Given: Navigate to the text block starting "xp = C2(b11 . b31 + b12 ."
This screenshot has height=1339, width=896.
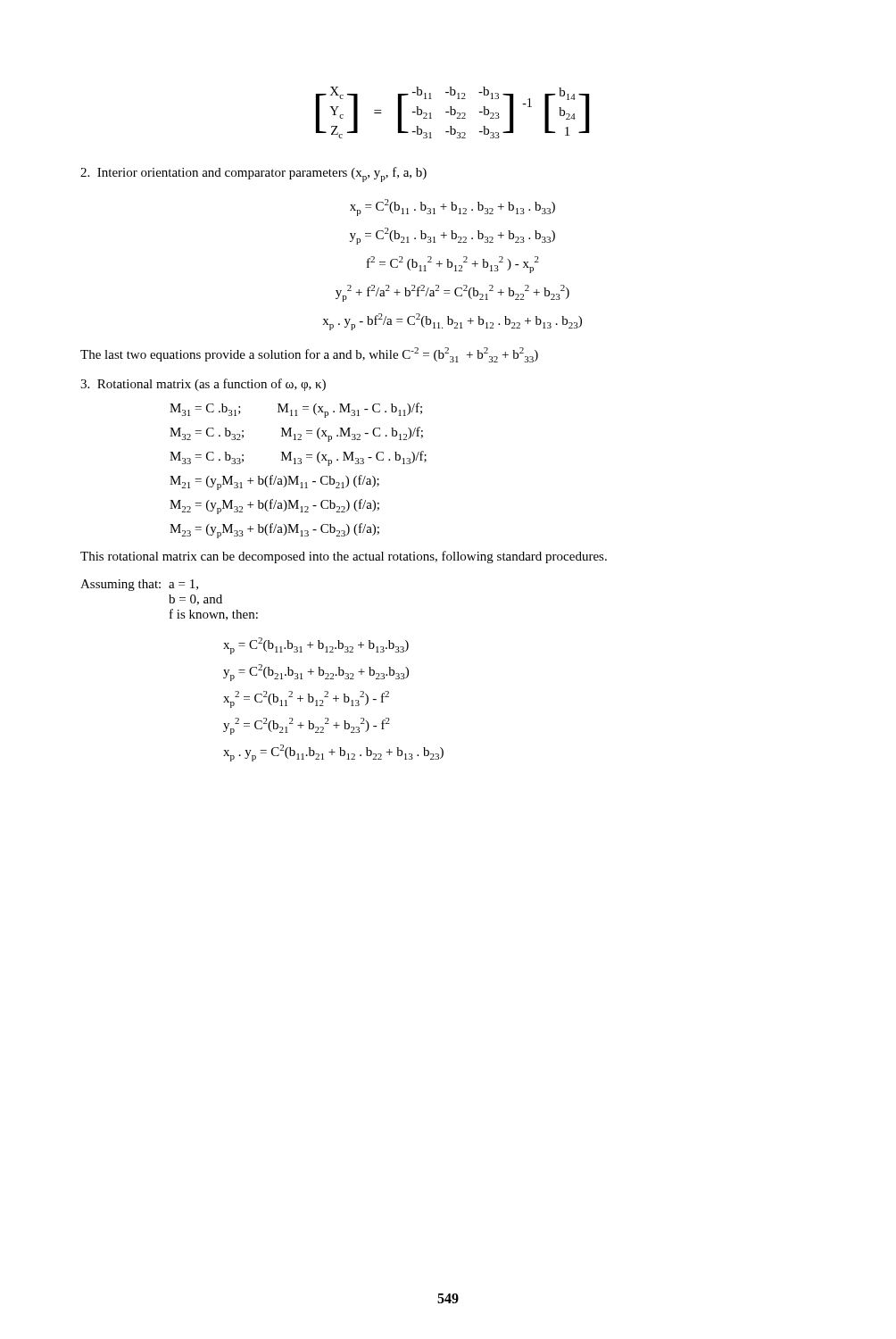Looking at the screenshot, I should [x=452, y=206].
